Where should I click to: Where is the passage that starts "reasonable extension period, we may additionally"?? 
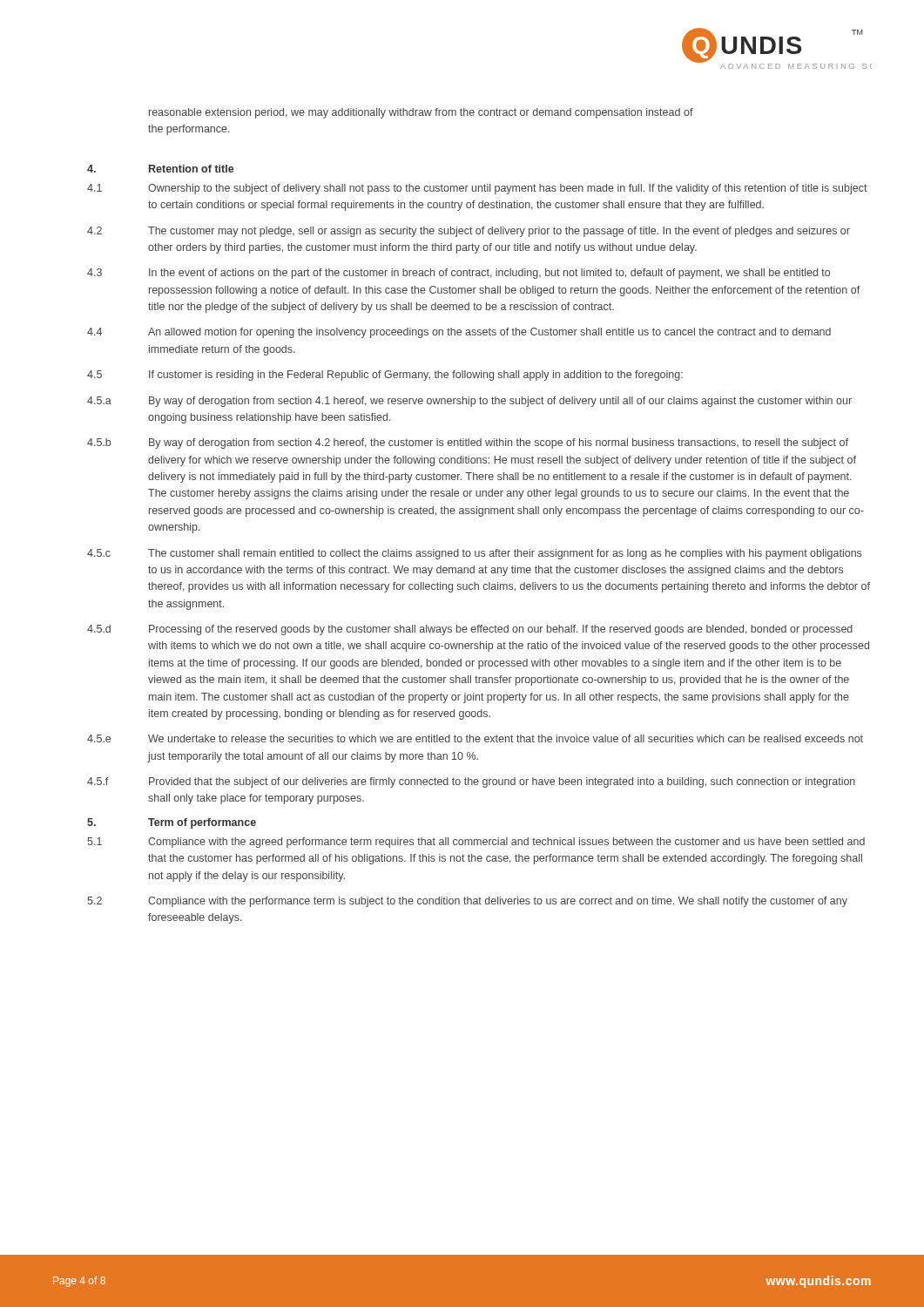(420, 121)
